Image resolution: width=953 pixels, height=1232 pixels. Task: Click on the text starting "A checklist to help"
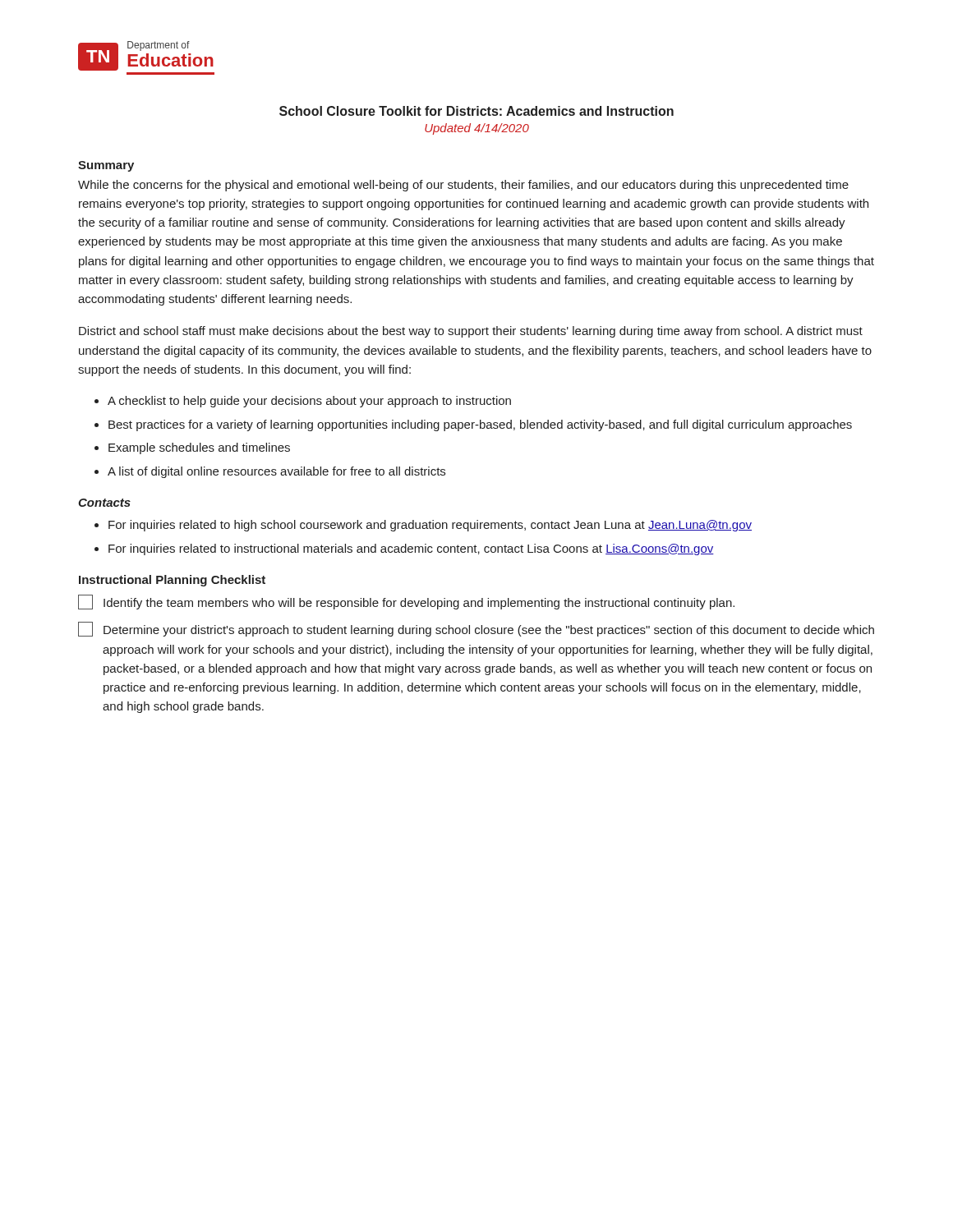coord(491,401)
